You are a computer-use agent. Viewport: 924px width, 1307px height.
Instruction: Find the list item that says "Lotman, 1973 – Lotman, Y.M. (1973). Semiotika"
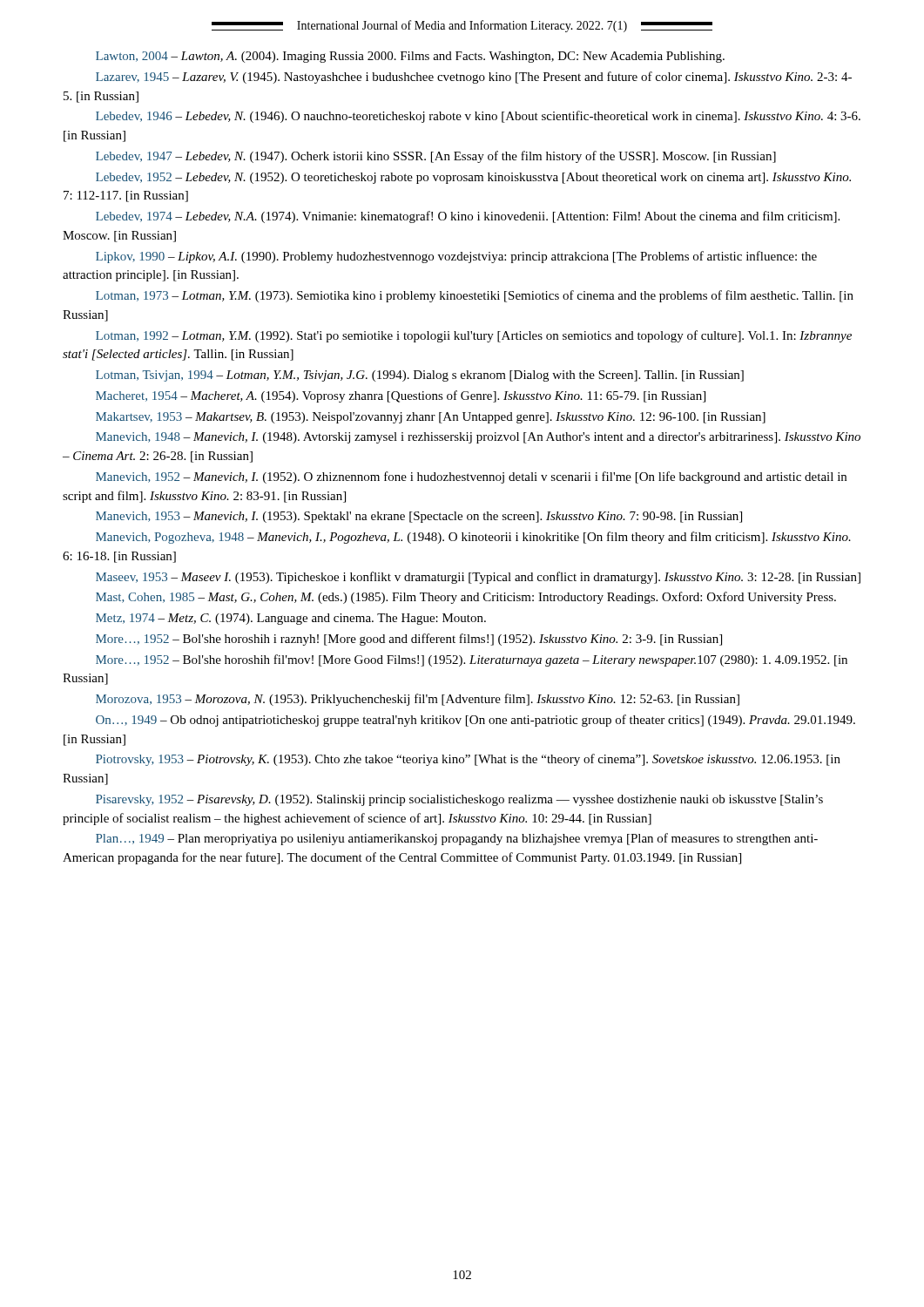click(x=458, y=305)
